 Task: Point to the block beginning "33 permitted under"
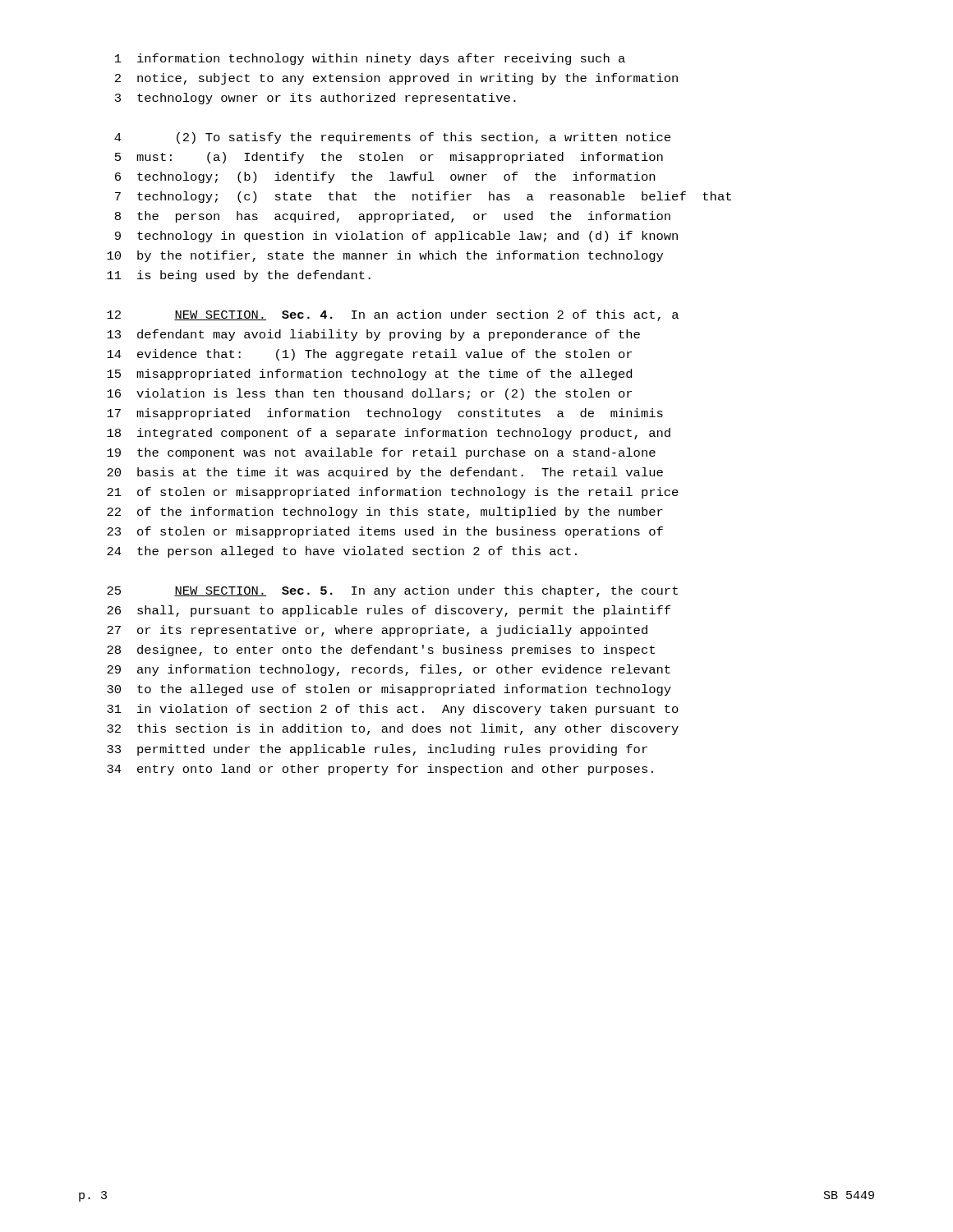point(489,749)
